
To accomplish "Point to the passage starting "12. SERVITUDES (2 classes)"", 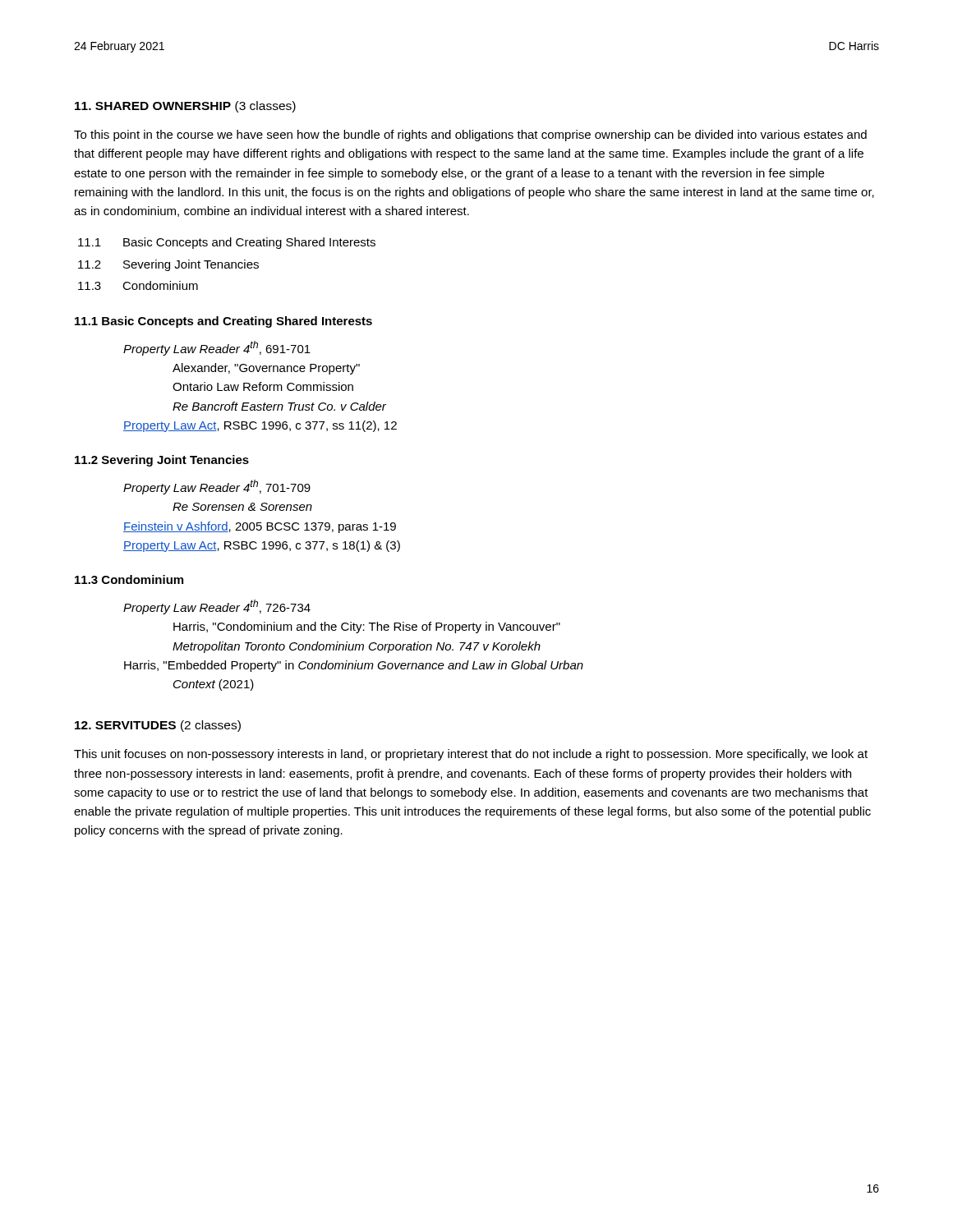I will (x=158, y=725).
